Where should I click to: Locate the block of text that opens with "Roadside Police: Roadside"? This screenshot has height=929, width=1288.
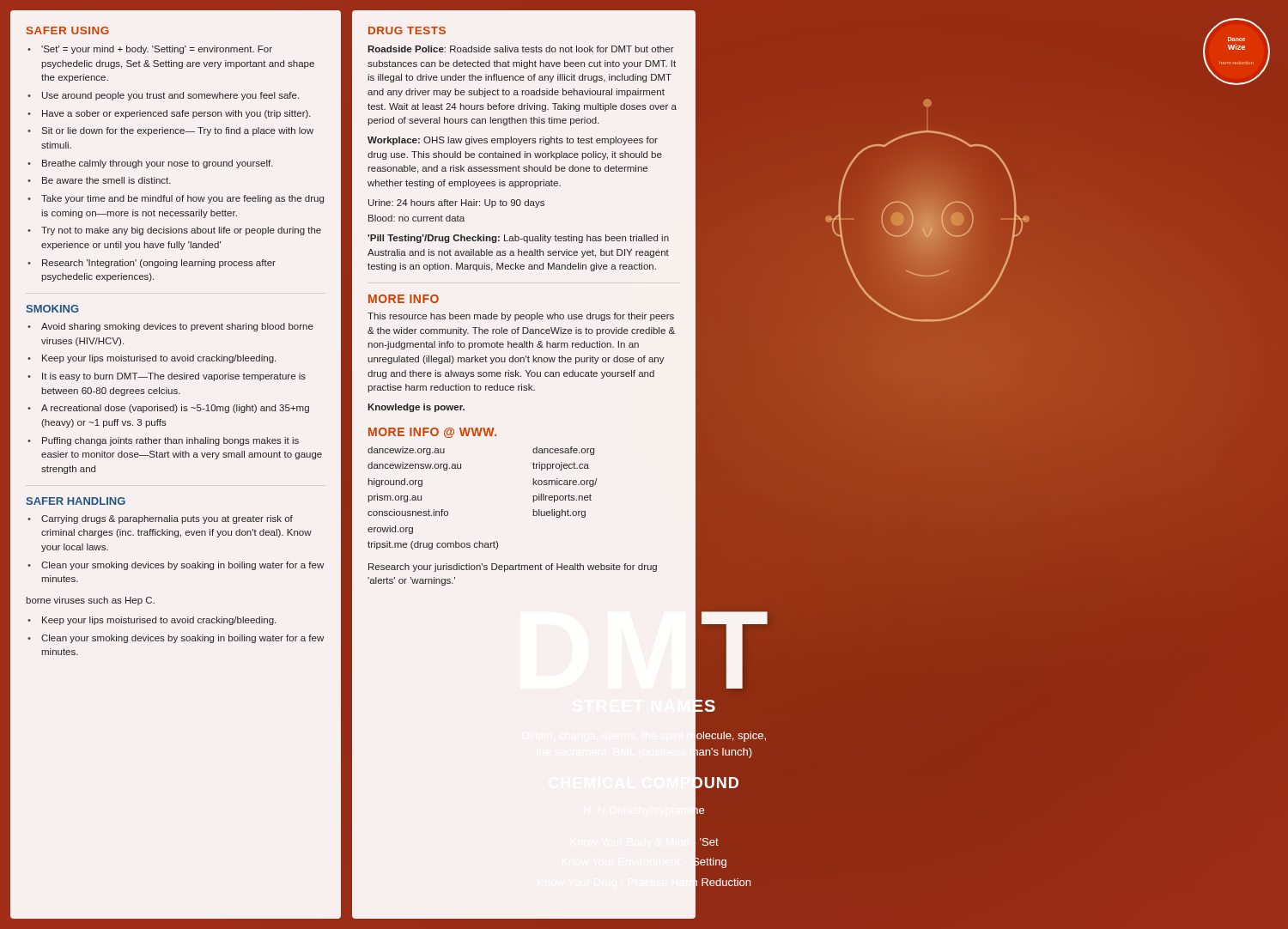[x=522, y=85]
